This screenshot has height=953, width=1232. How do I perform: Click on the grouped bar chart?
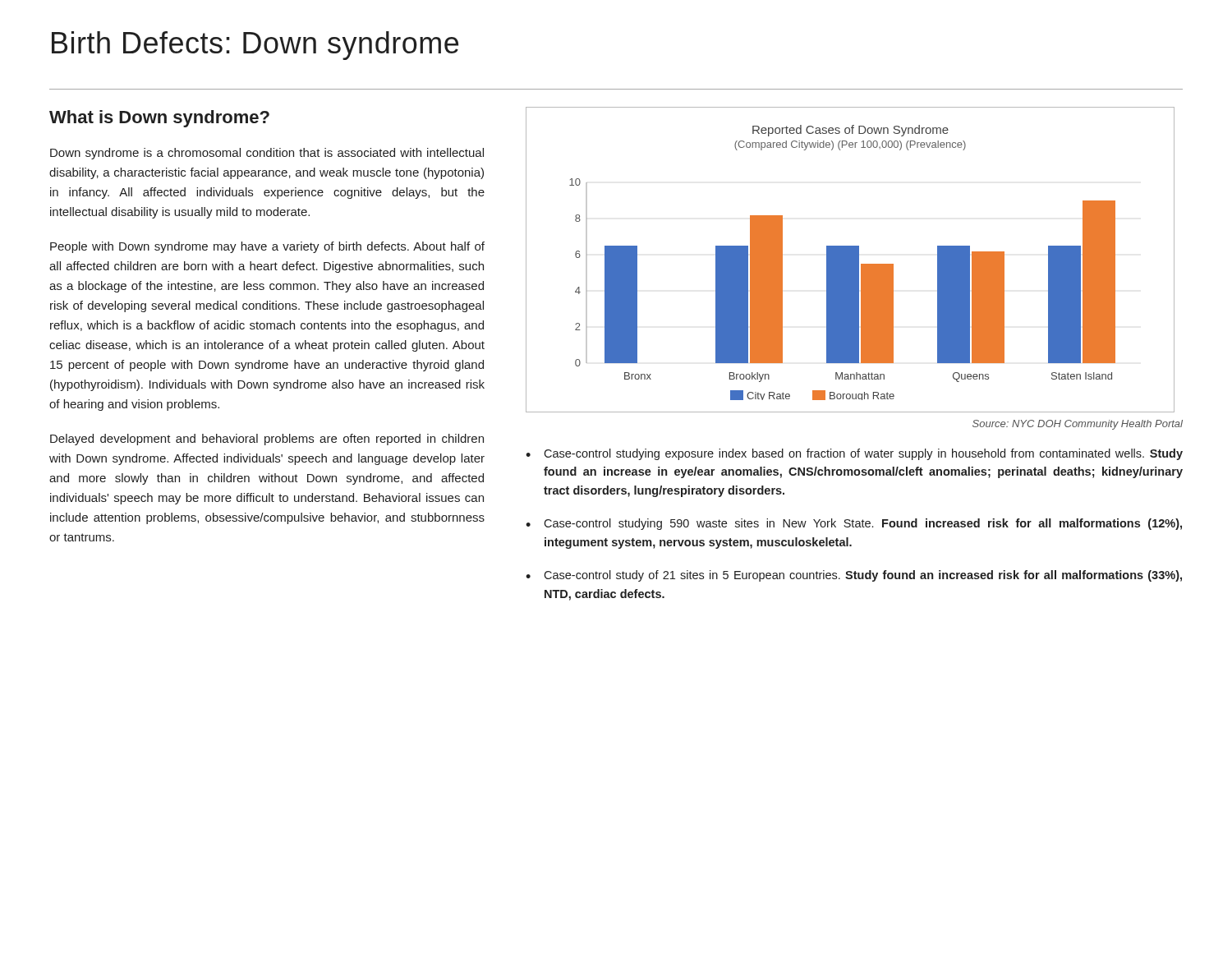pyautogui.click(x=850, y=260)
